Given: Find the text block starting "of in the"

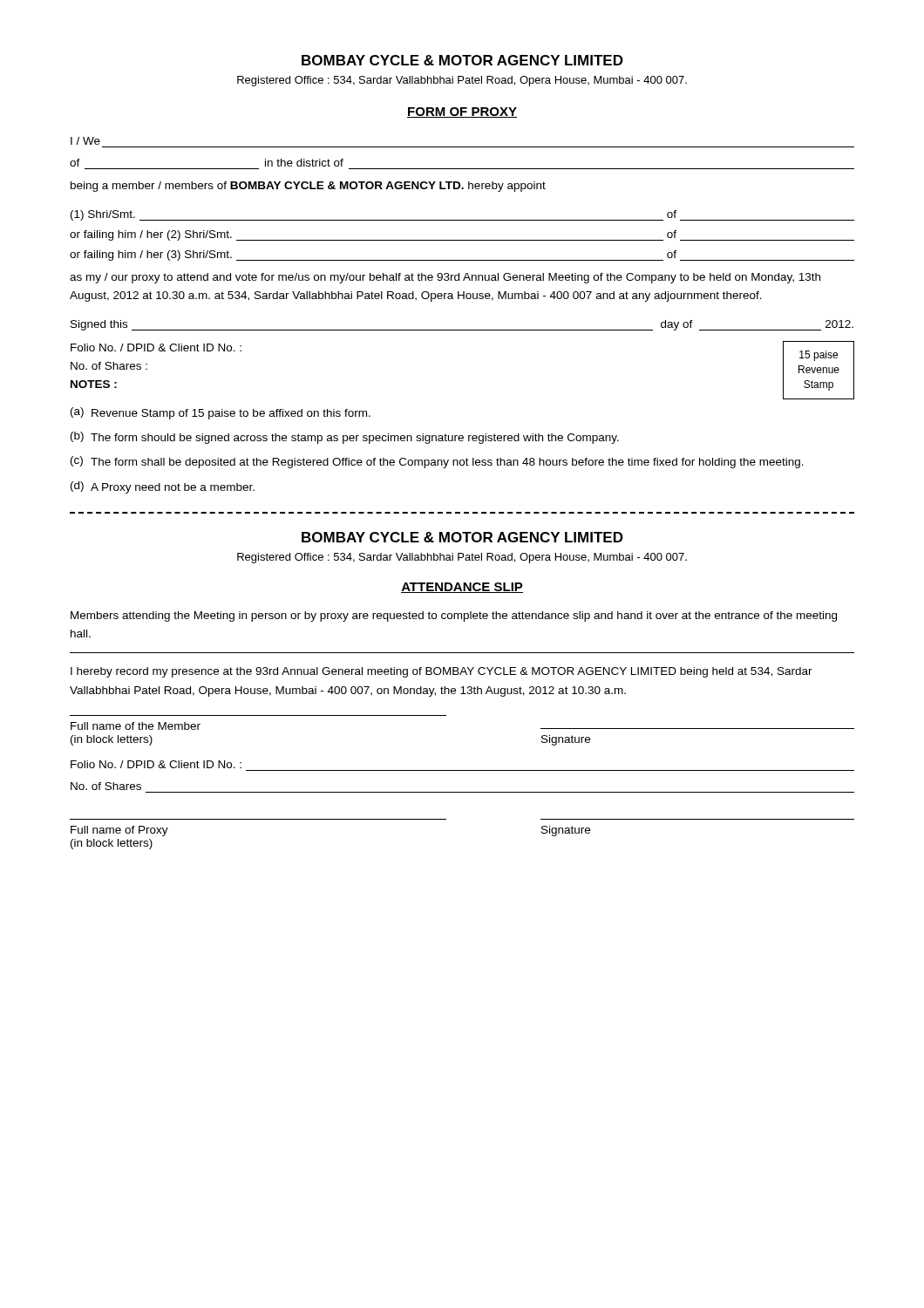Looking at the screenshot, I should tap(462, 162).
